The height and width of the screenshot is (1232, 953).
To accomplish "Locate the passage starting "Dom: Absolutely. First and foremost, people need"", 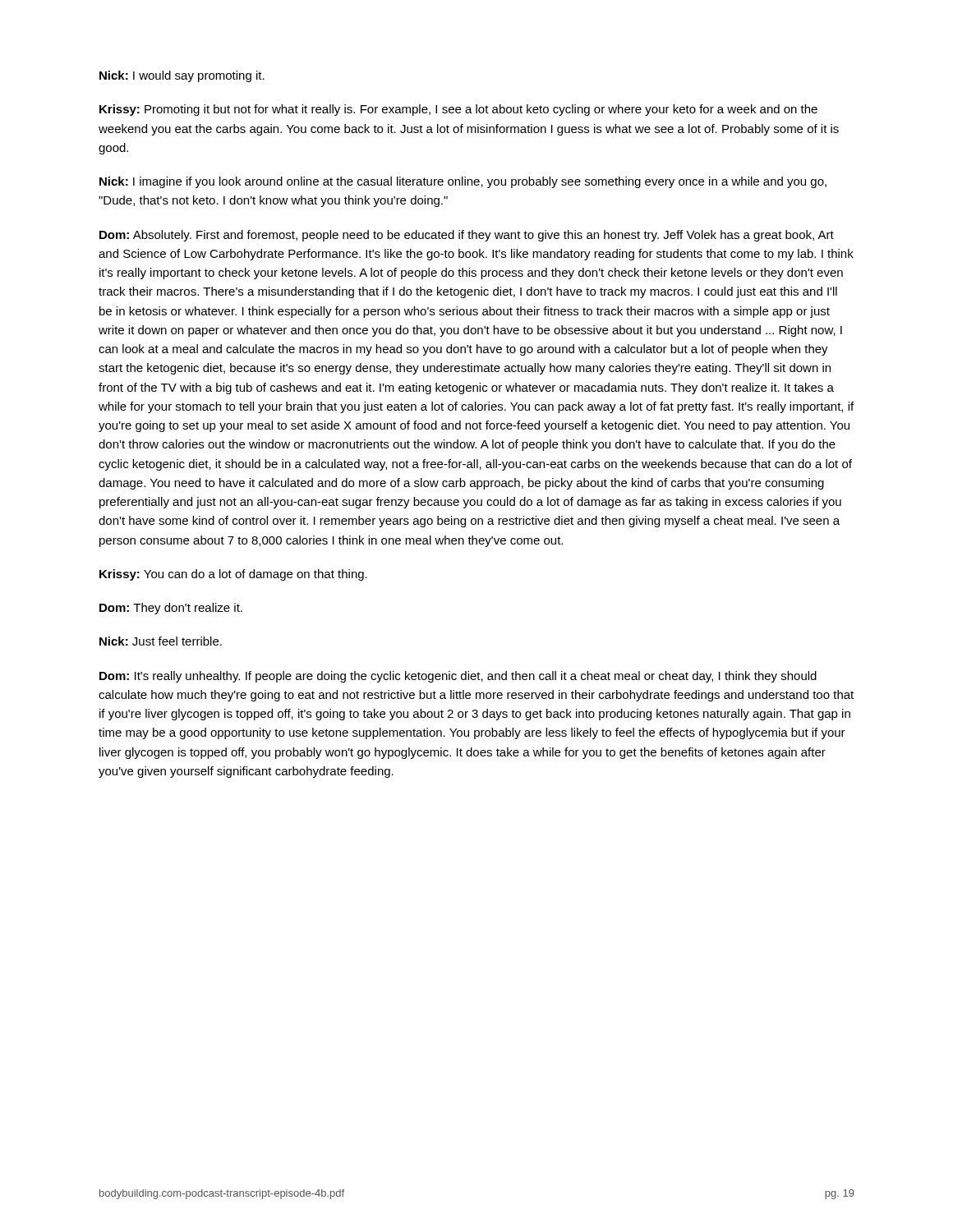I will pyautogui.click(x=476, y=387).
